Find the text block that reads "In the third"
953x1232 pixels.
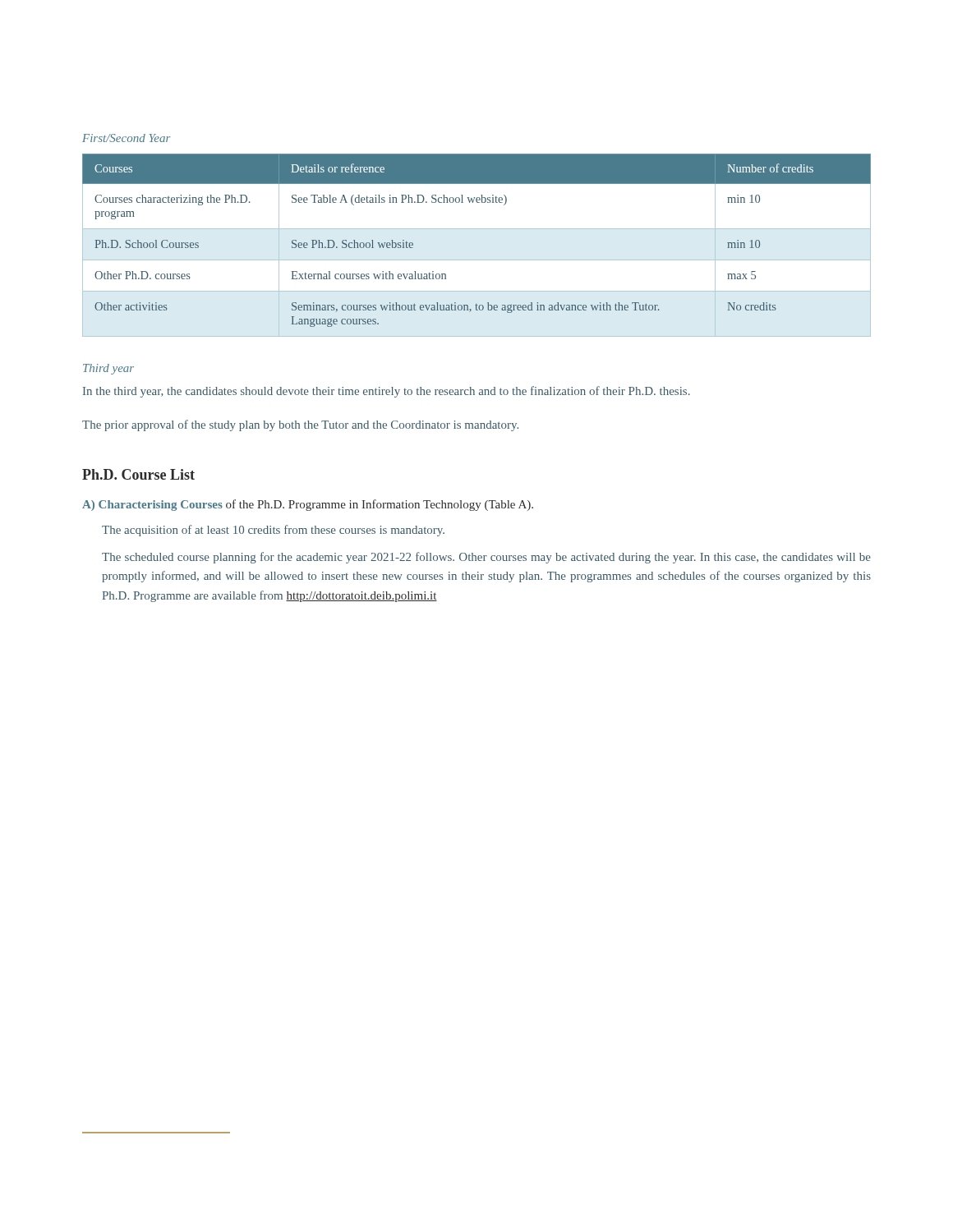point(386,391)
